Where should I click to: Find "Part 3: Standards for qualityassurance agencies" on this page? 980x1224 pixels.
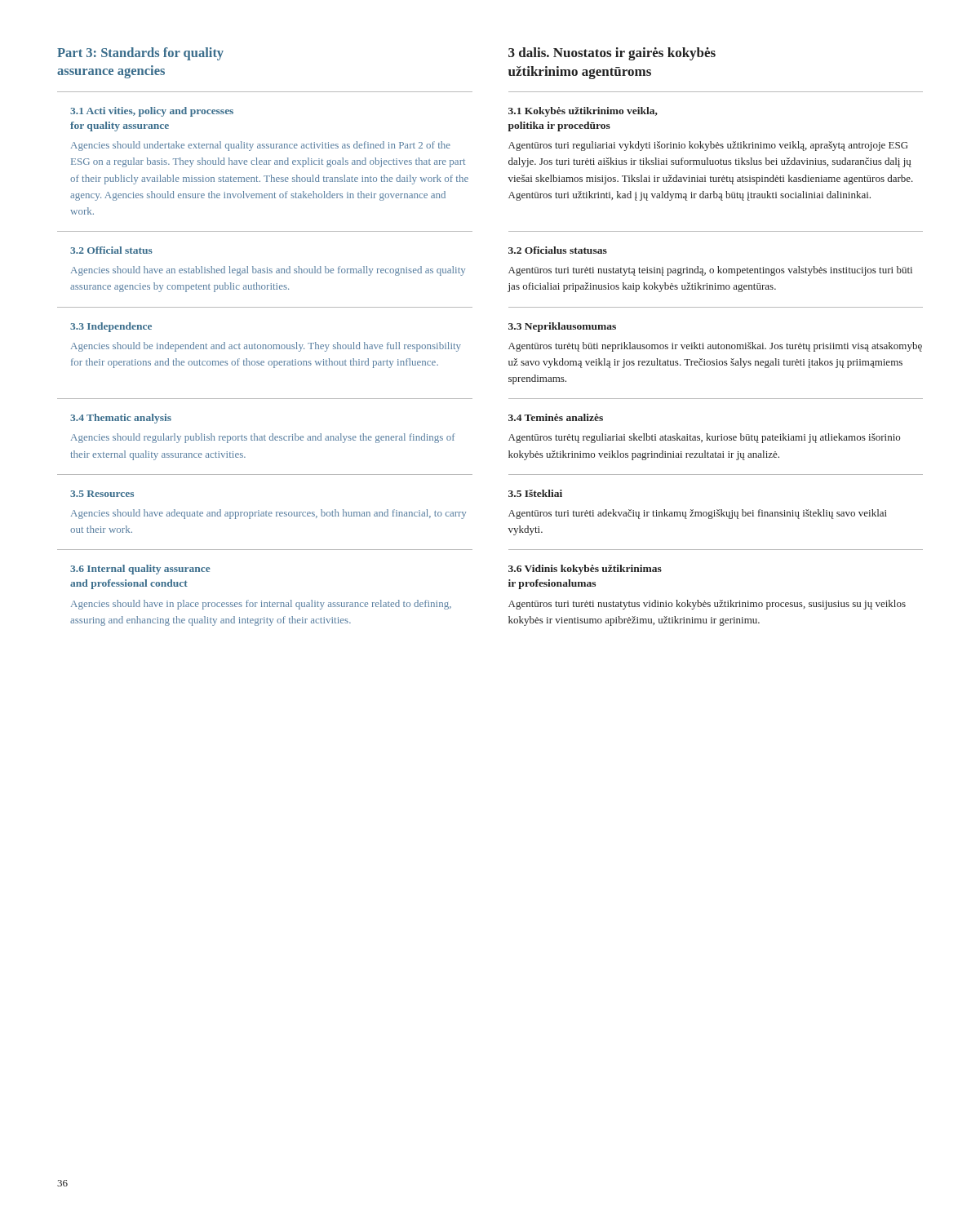click(x=140, y=62)
